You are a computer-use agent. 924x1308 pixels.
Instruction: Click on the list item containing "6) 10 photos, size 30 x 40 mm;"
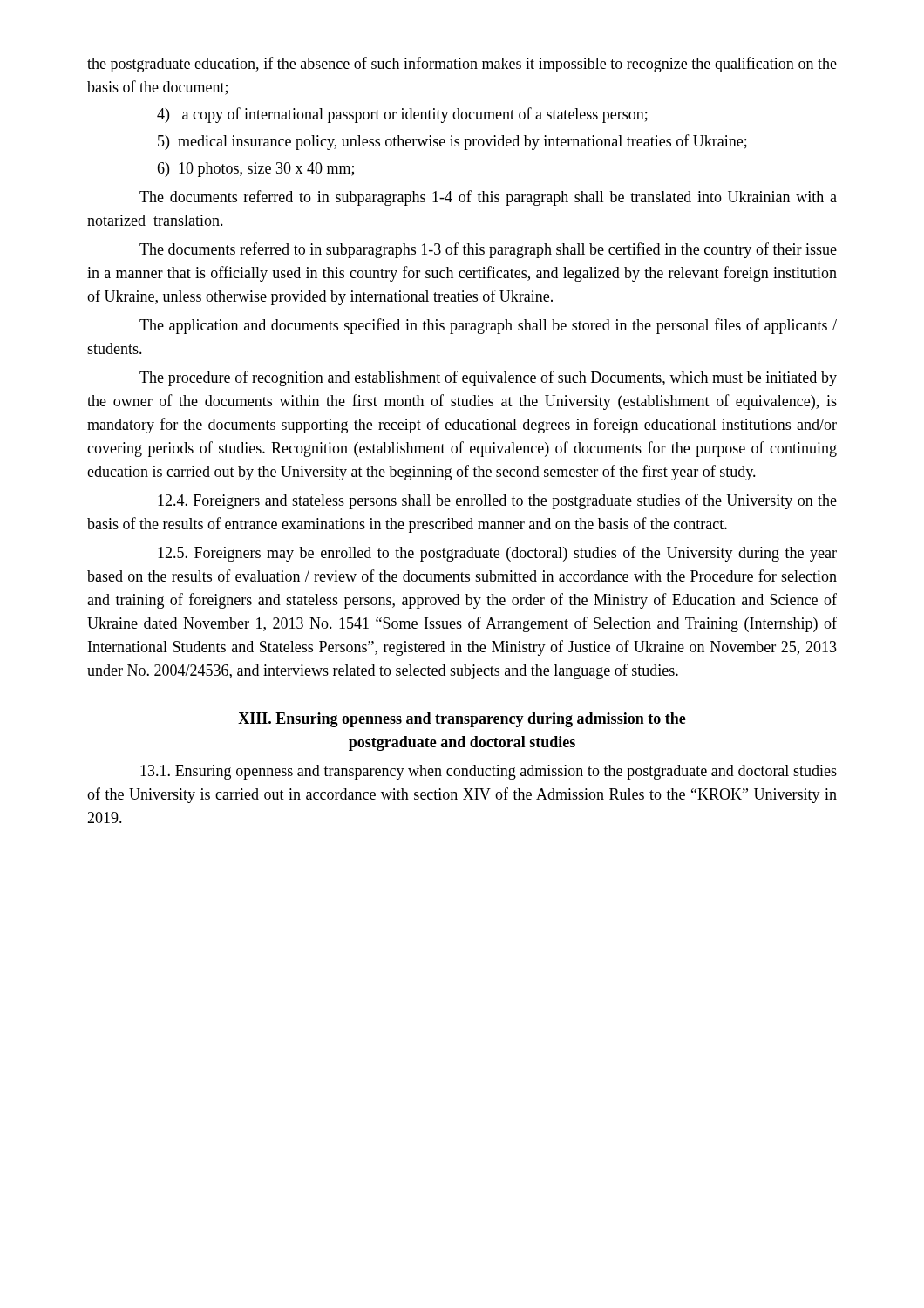click(256, 168)
